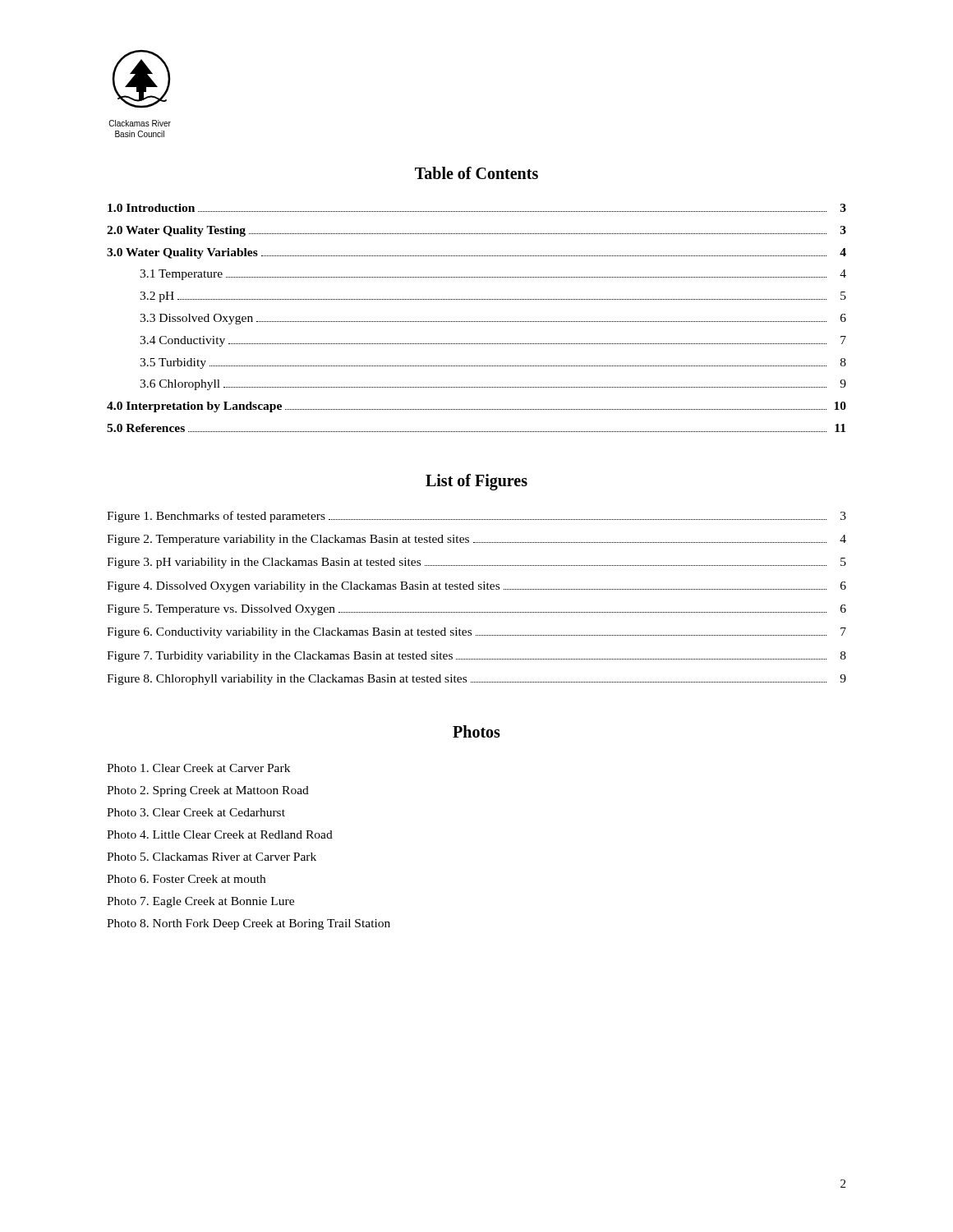The image size is (953, 1232).
Task: Click on the text block starting "2.0 Water Quality Testing 3"
Action: [x=476, y=230]
